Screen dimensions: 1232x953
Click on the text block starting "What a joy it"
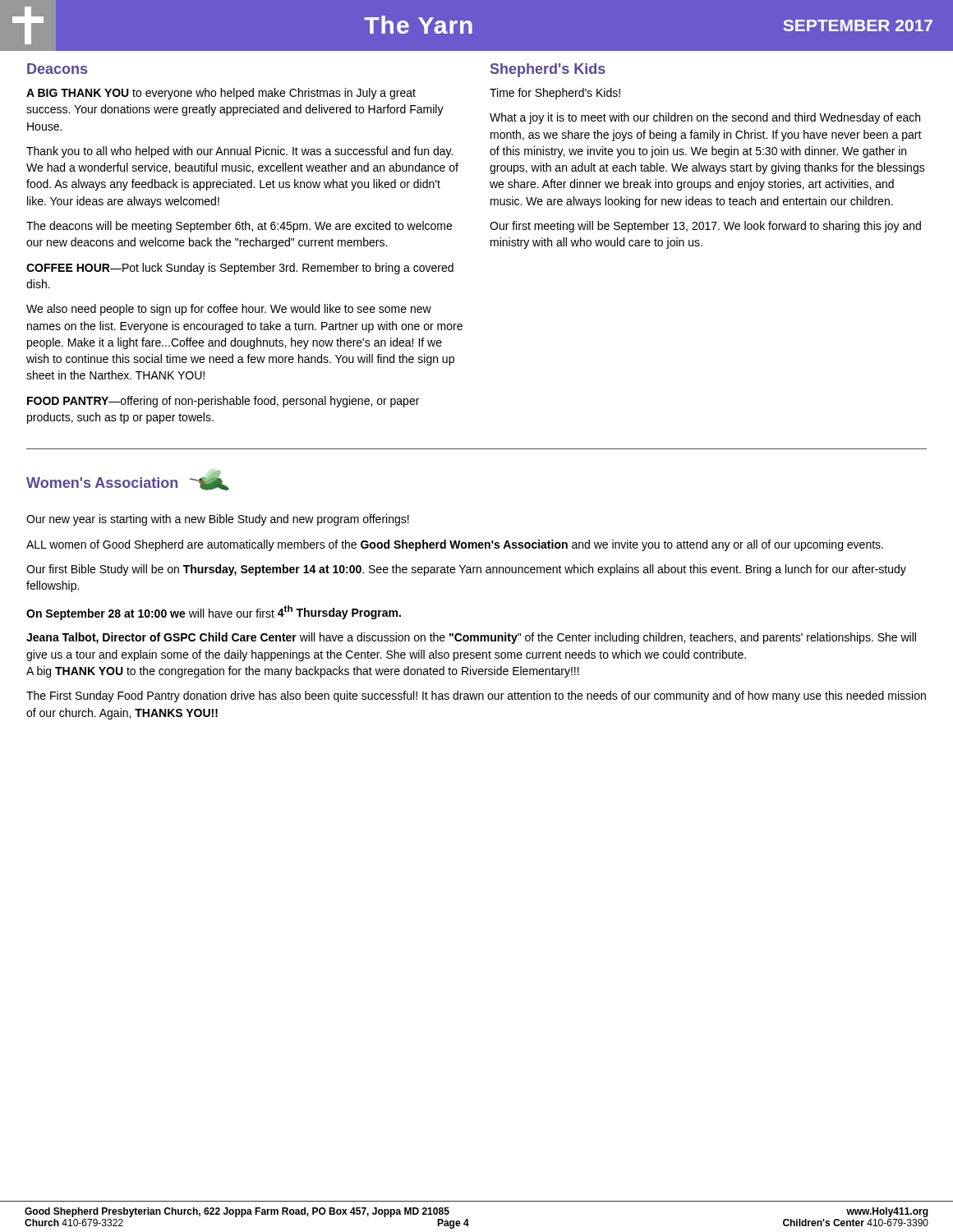point(707,159)
